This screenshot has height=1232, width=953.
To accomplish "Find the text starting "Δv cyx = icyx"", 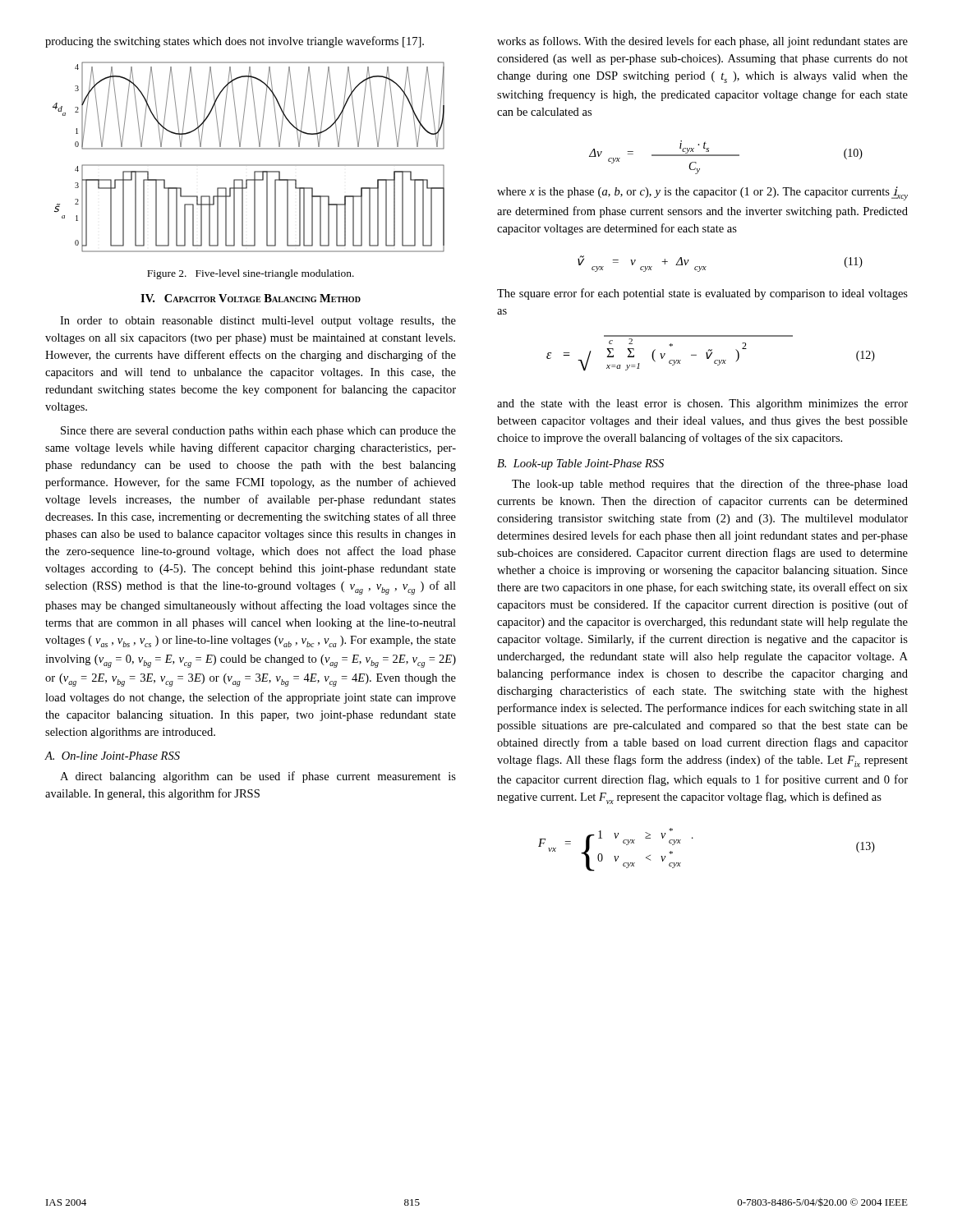I will 702,153.
